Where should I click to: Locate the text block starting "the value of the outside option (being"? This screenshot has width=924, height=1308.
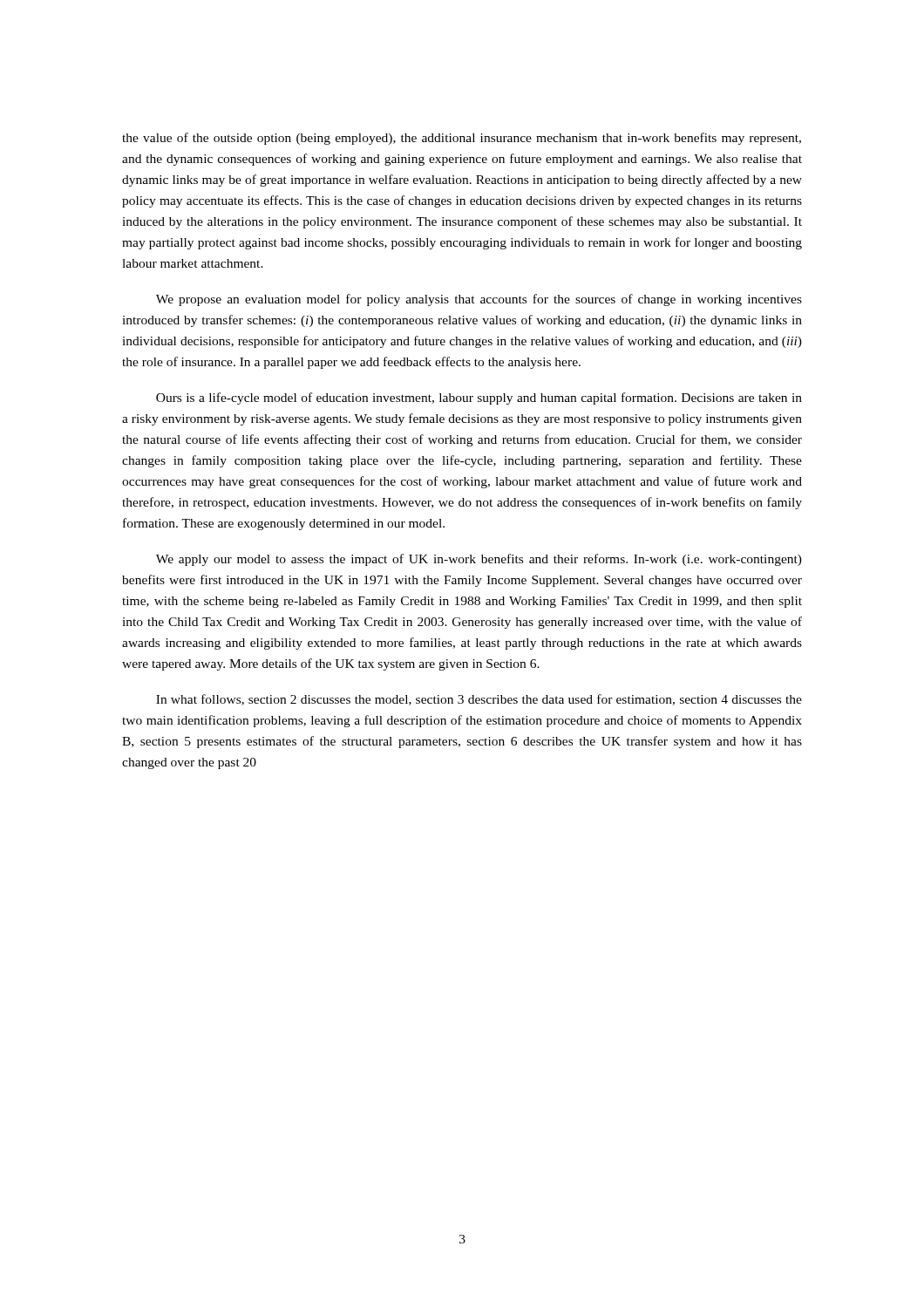click(462, 450)
